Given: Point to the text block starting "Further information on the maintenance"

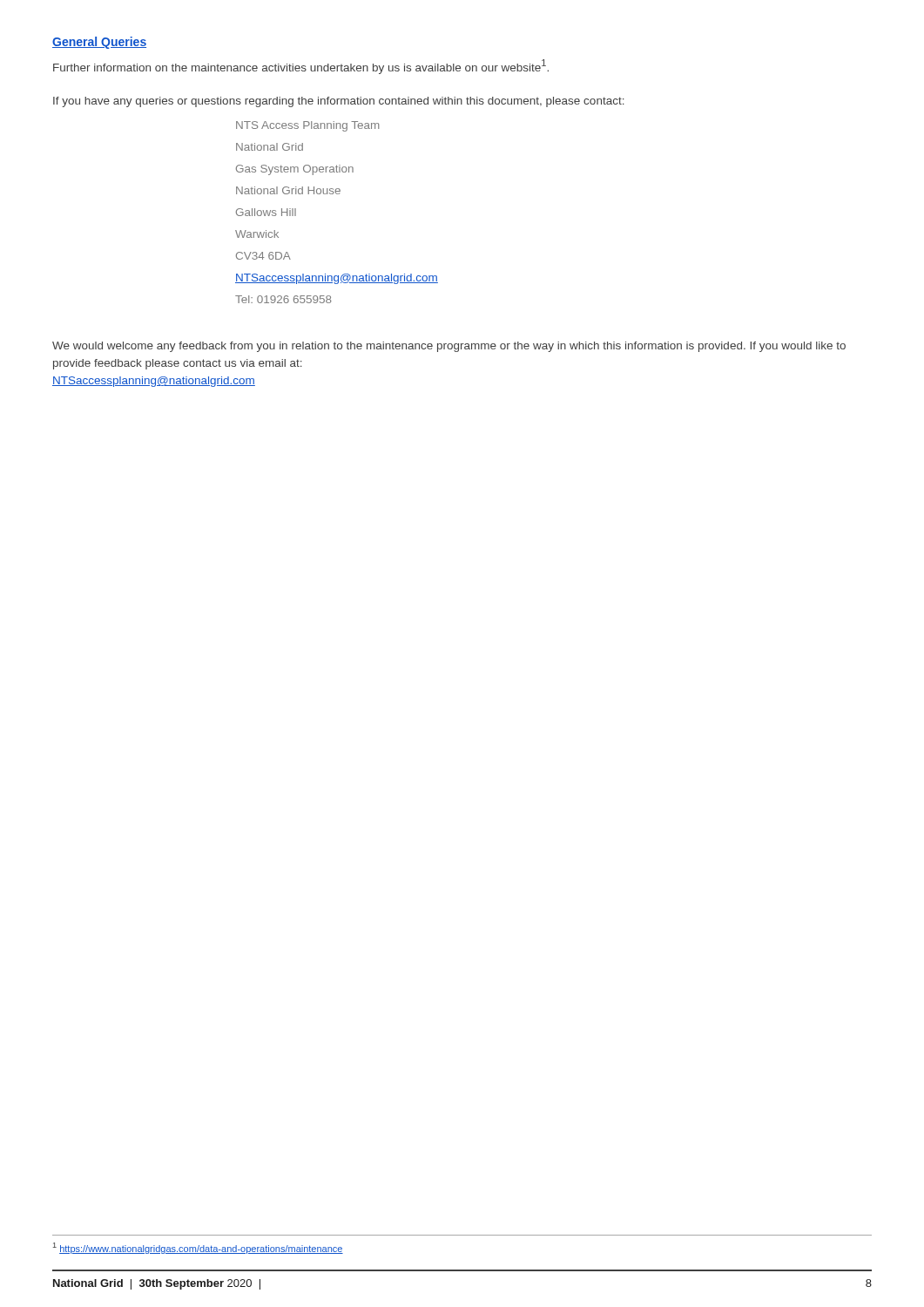Looking at the screenshot, I should [x=462, y=66].
